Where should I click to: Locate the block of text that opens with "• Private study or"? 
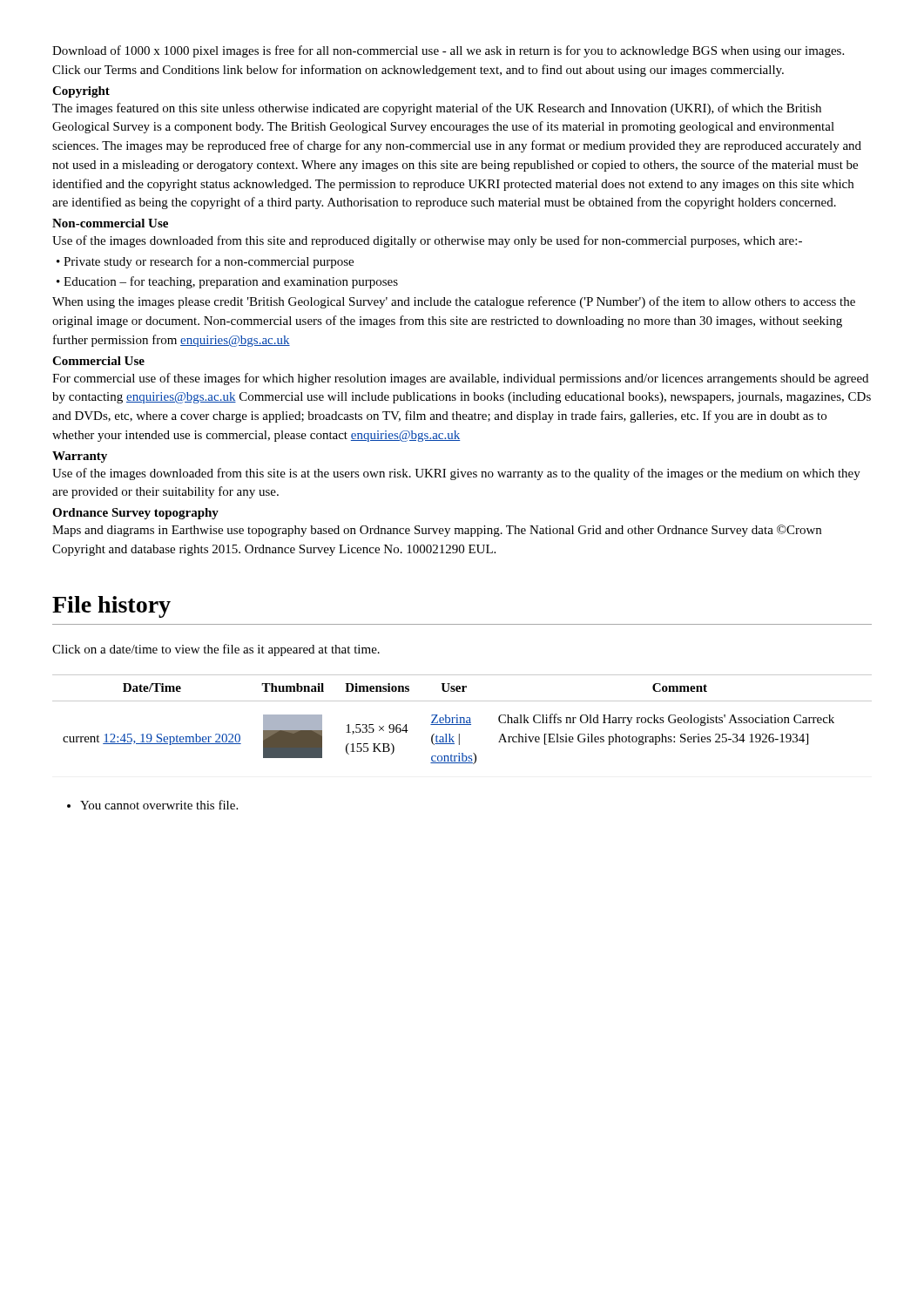point(205,261)
